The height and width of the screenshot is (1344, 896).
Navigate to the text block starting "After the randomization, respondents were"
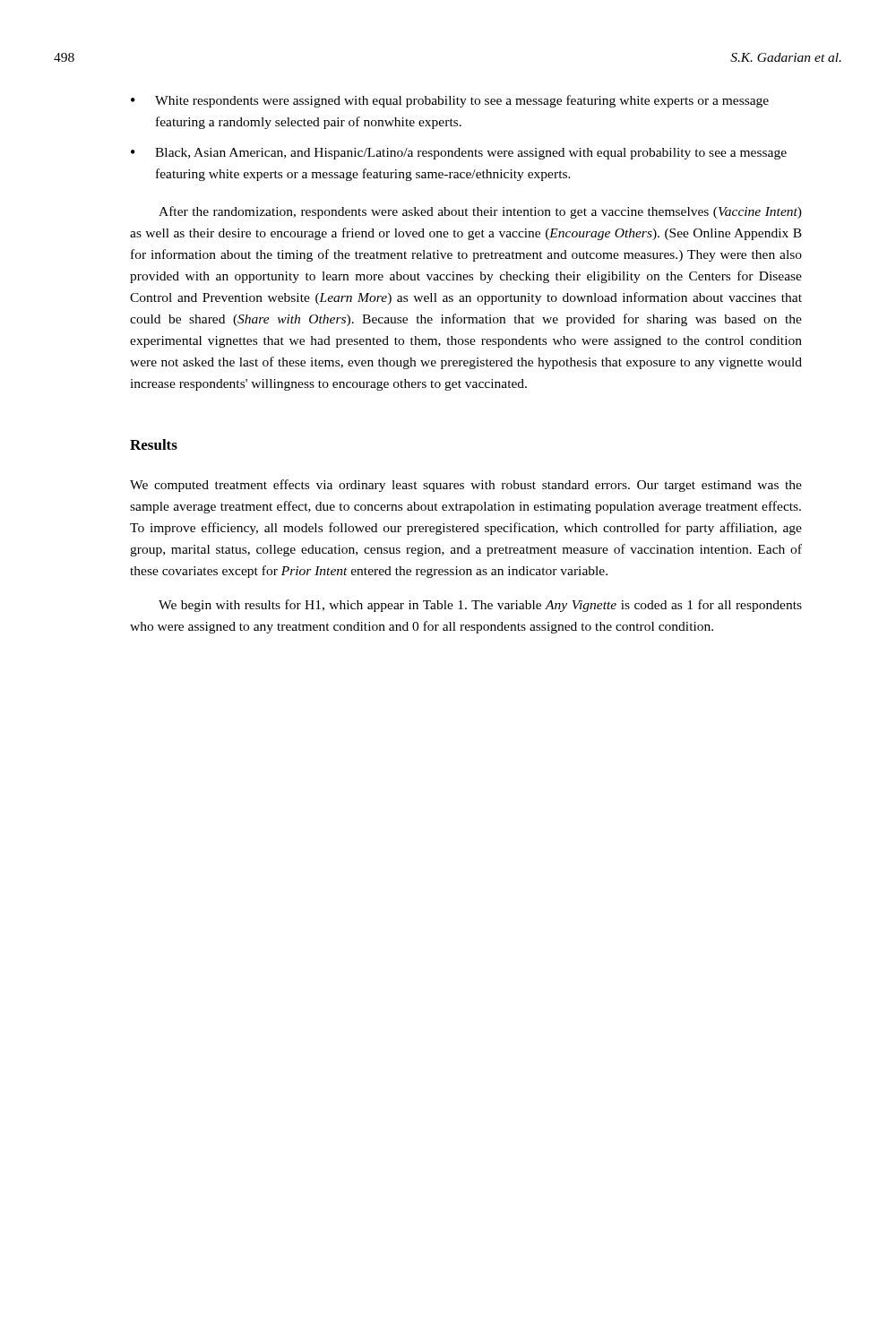466,297
